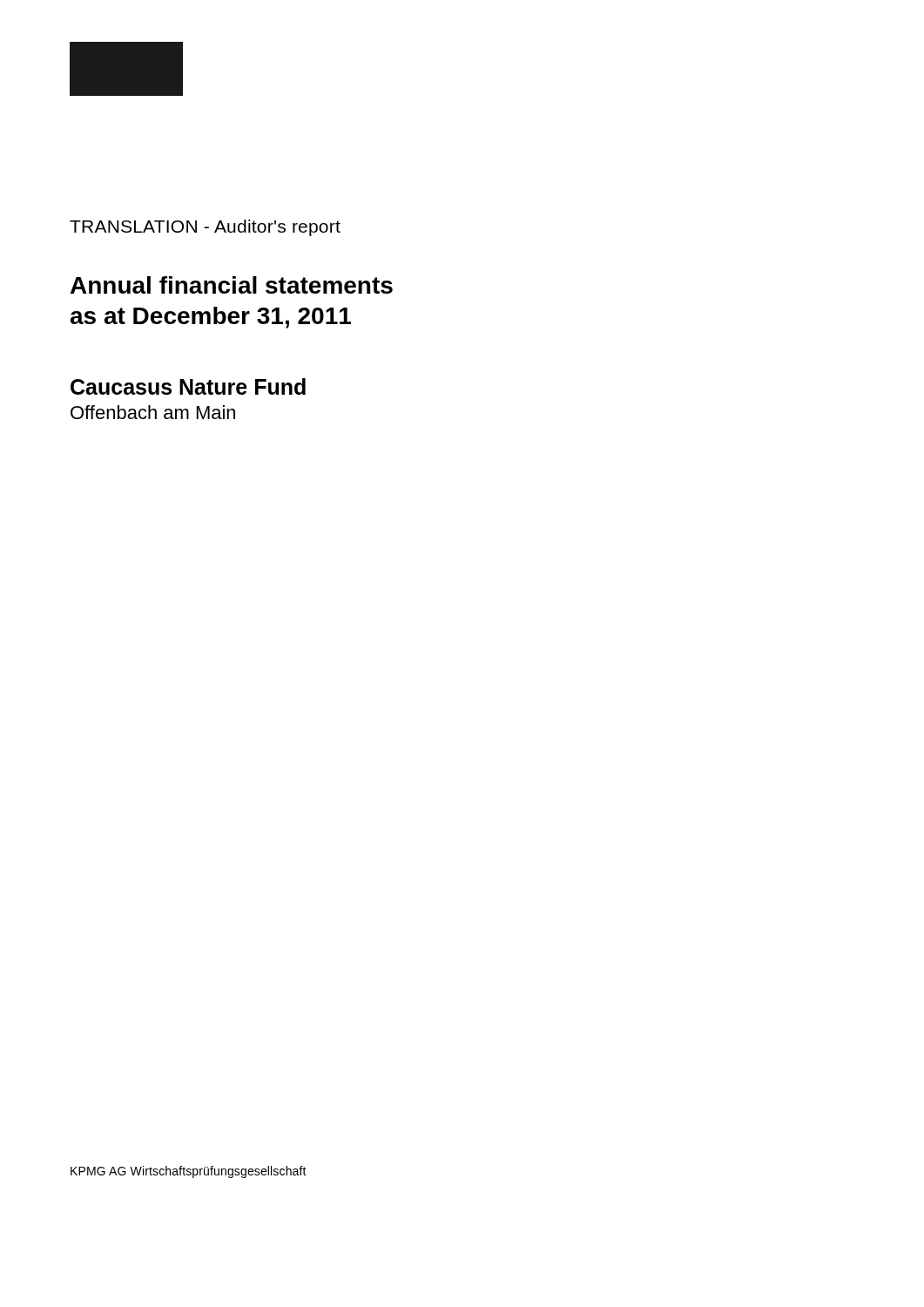Screen dimensions: 1307x924
Task: Navigate to the passage starting "Annual financial statementsas at"
Action: click(x=287, y=301)
